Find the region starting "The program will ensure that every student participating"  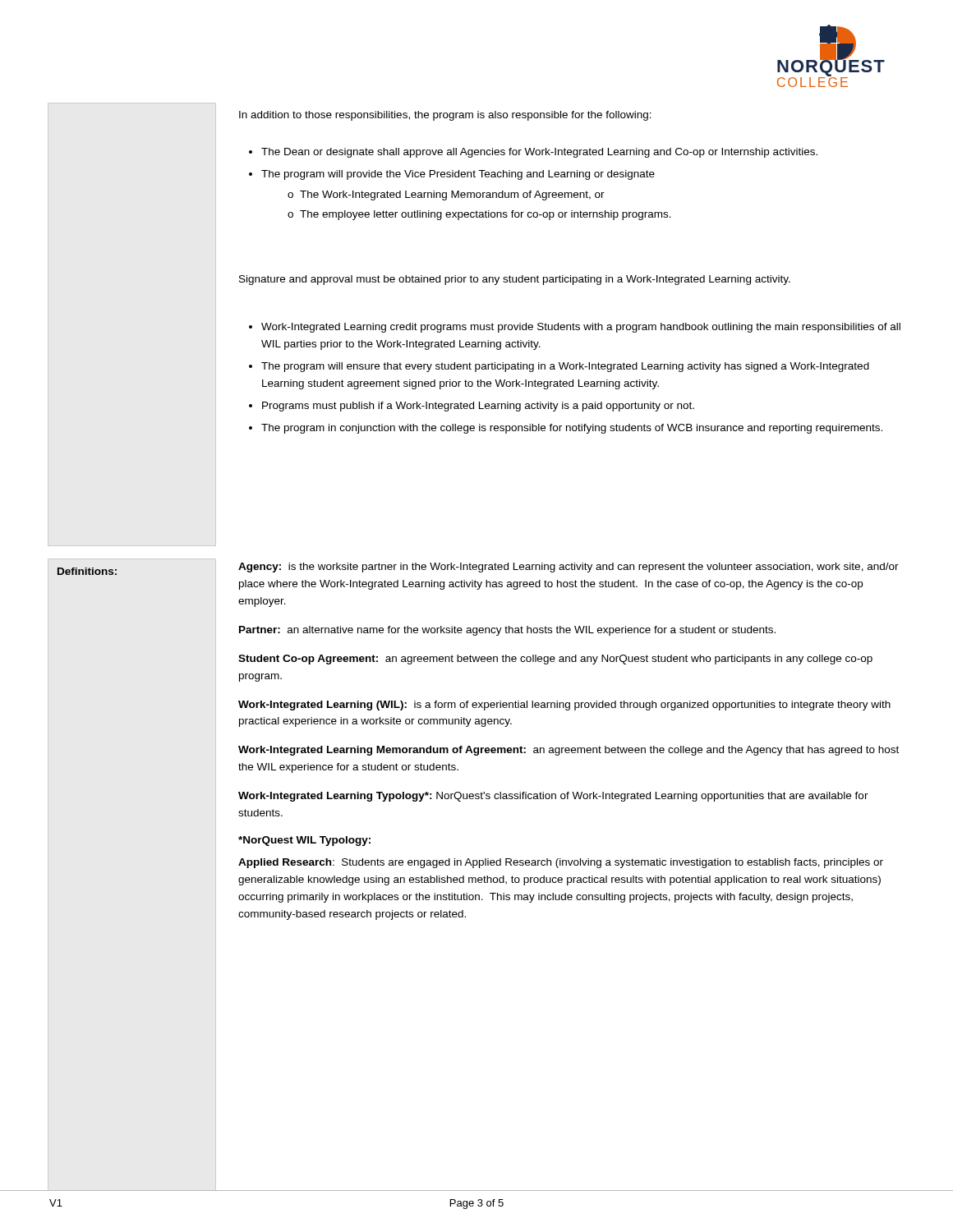tap(582, 375)
